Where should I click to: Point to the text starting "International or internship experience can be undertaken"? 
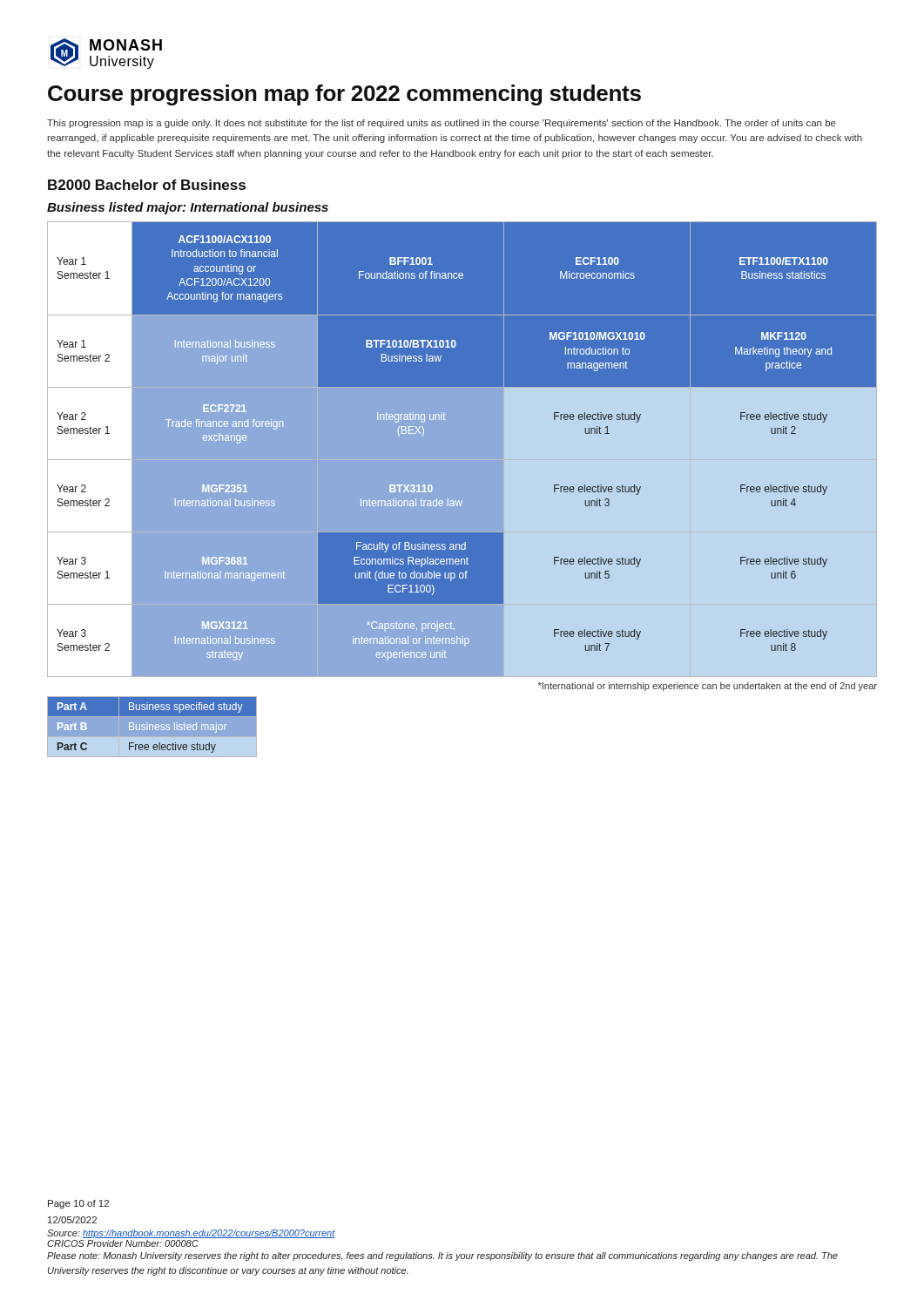[x=462, y=686]
